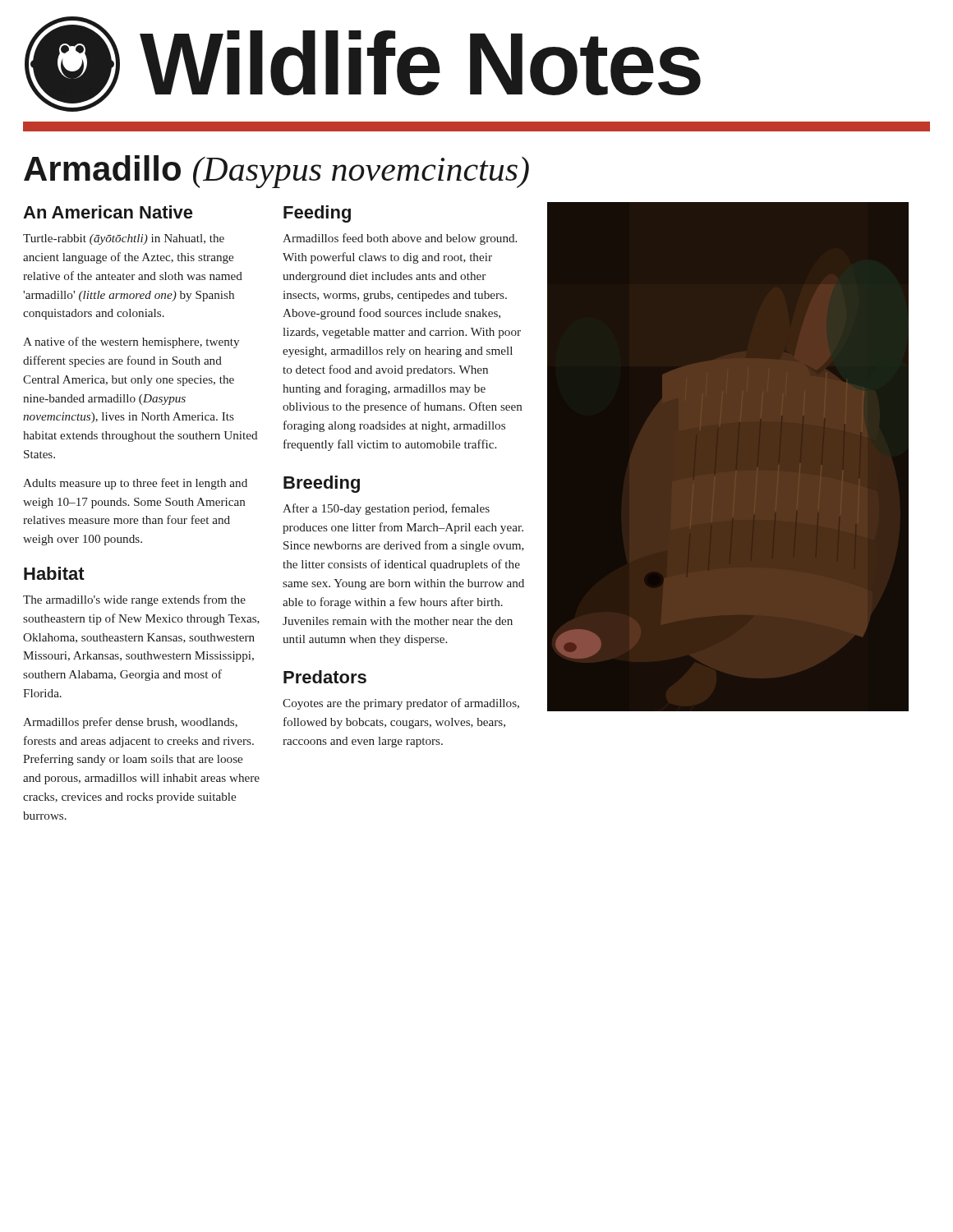Click the passage that begins "A native of the western hemisphere,"
Screen dimensions: 1232x953
pyautogui.click(x=140, y=398)
